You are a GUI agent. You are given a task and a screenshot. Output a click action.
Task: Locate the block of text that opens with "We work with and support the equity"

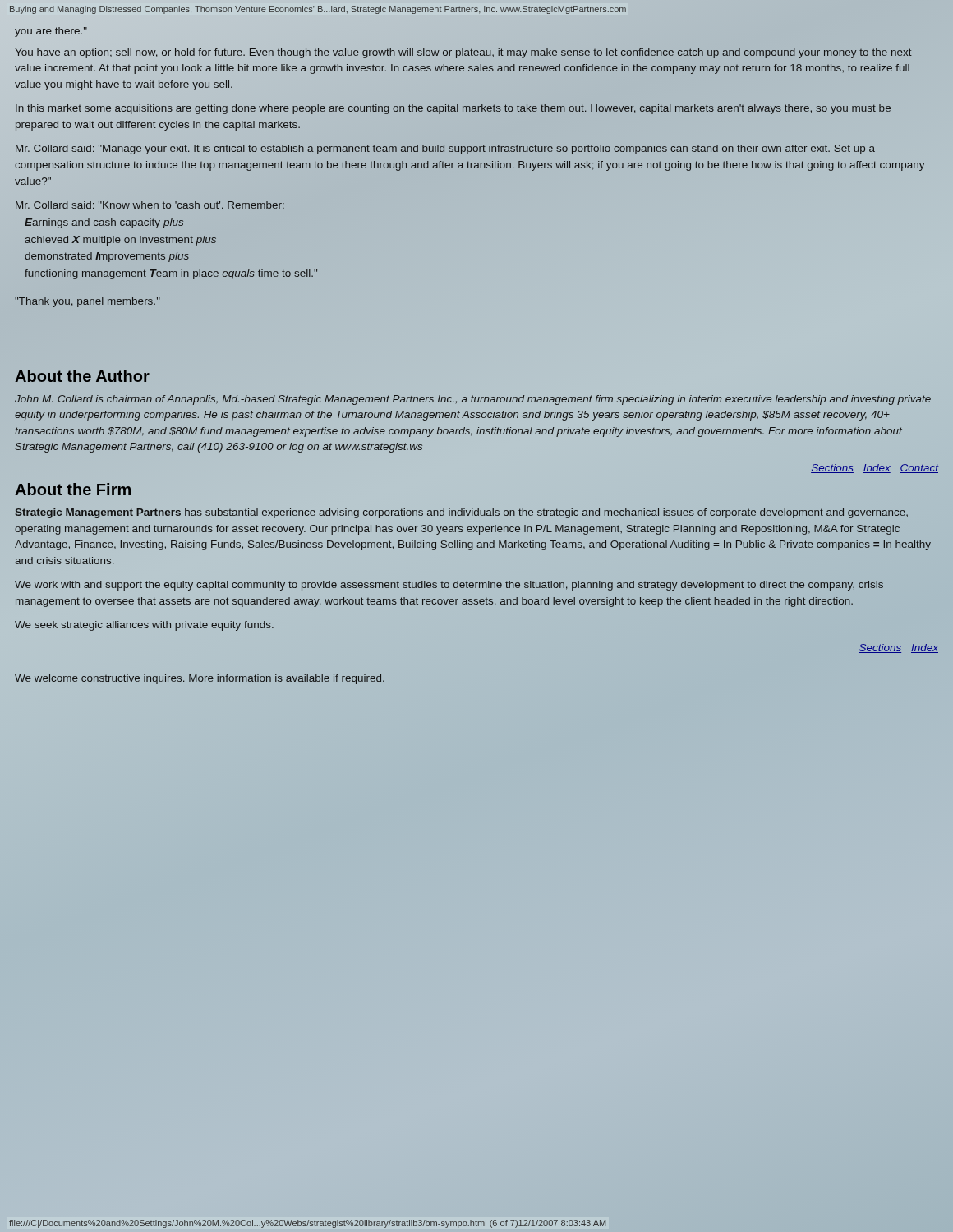[449, 593]
